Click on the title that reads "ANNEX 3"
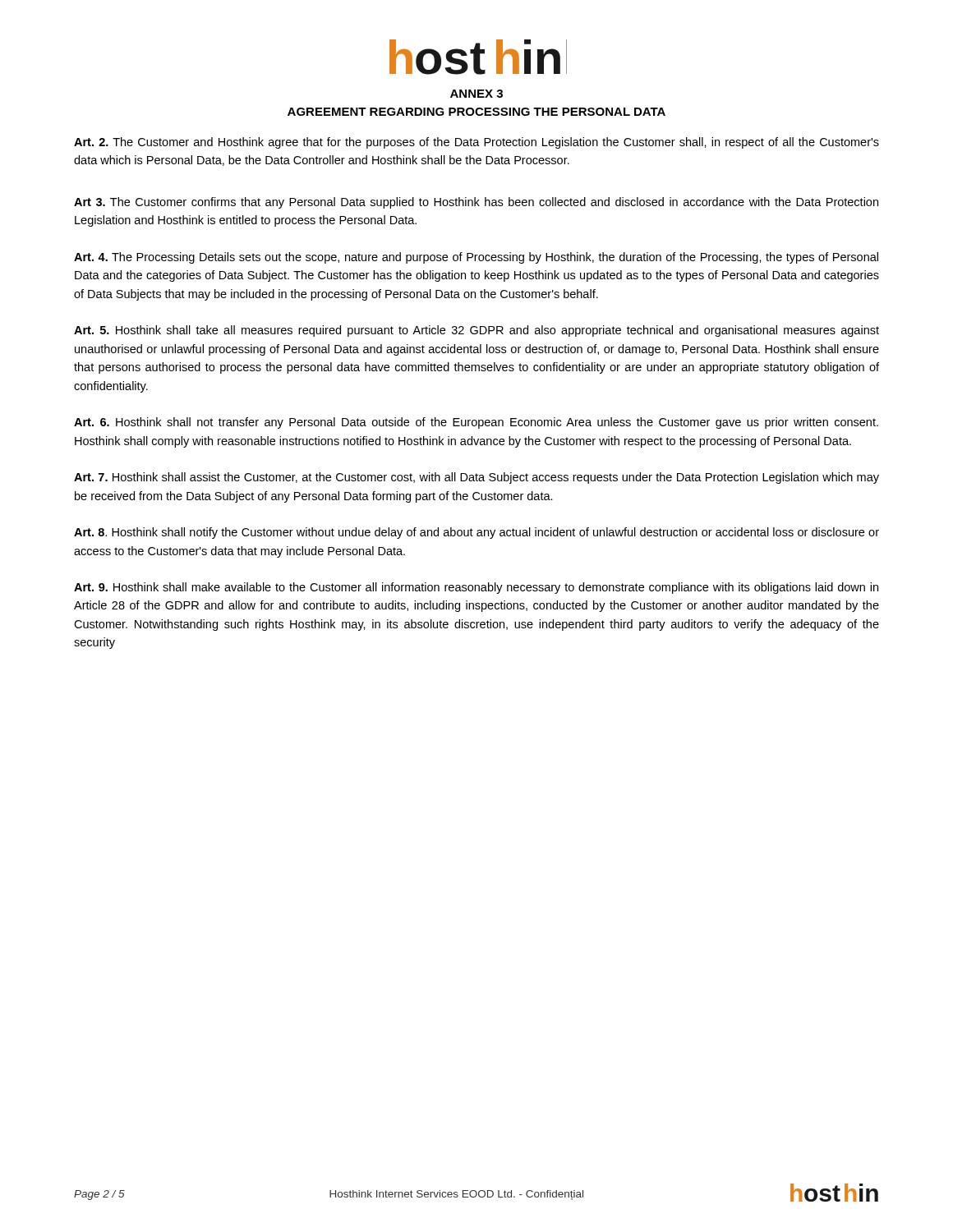The height and width of the screenshot is (1232, 953). (476, 93)
